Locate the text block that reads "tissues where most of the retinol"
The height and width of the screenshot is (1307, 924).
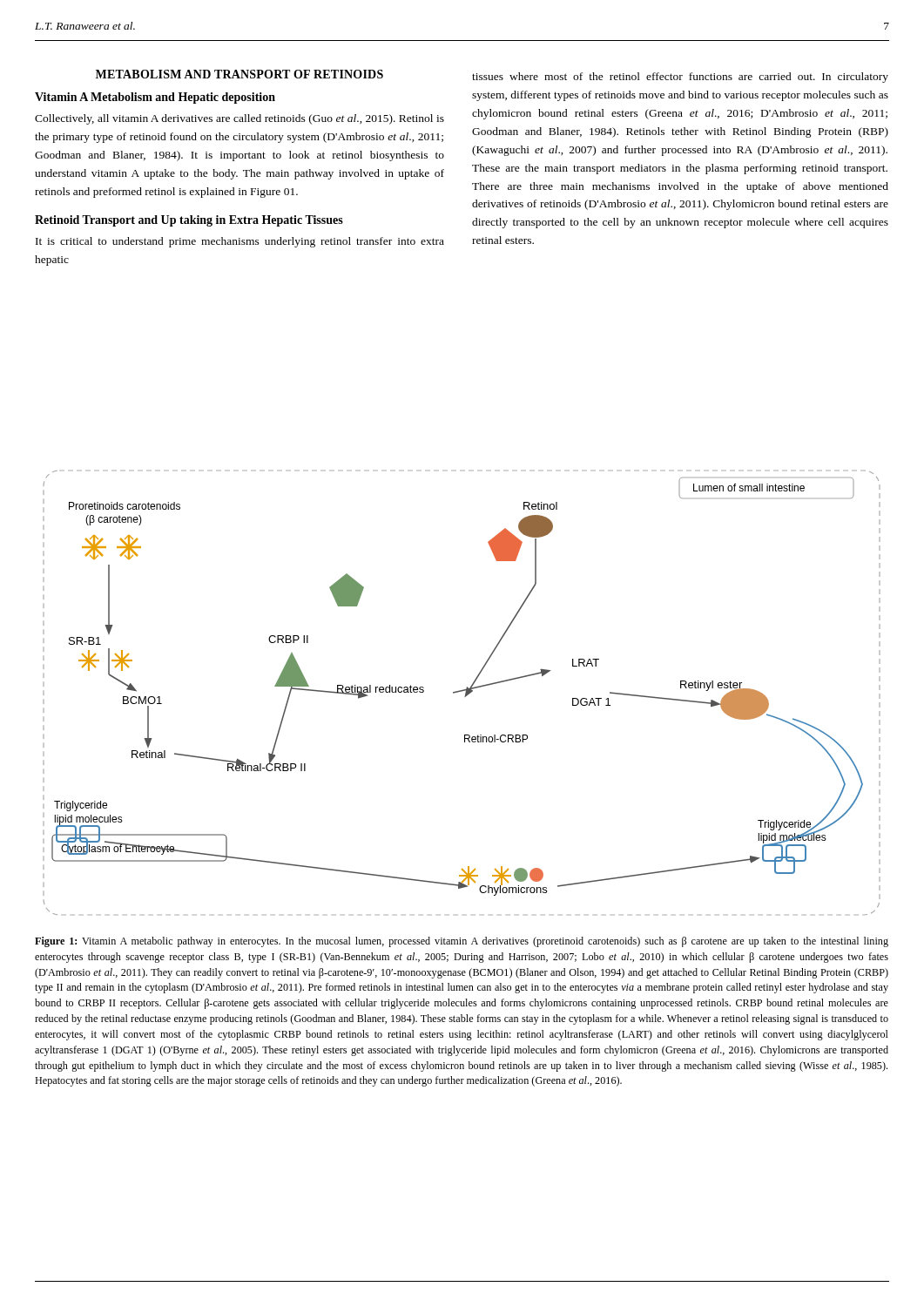(x=680, y=158)
